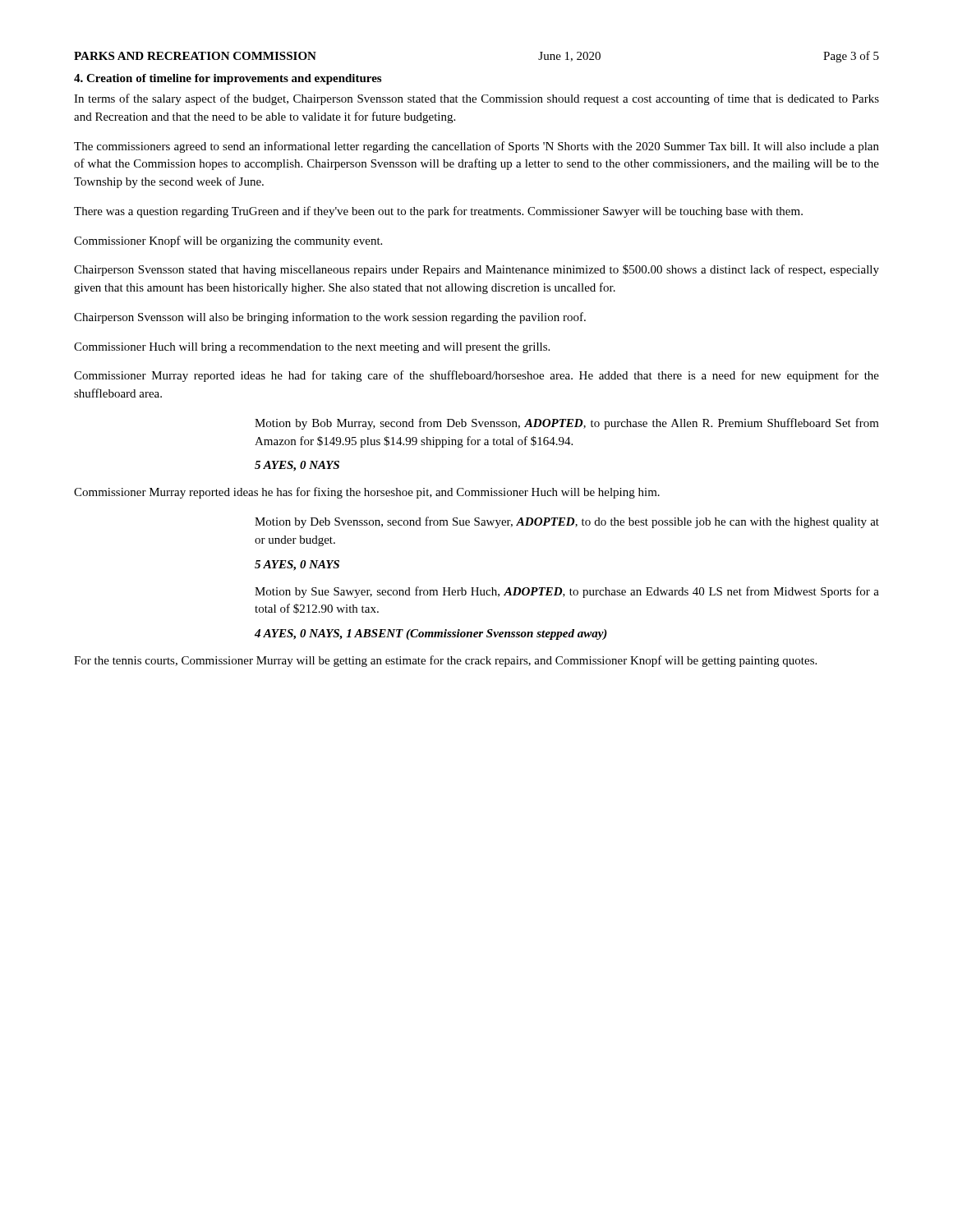Find the block on this page that starts "Chairperson Svensson will also be bringing"
The height and width of the screenshot is (1232, 953).
tap(330, 317)
